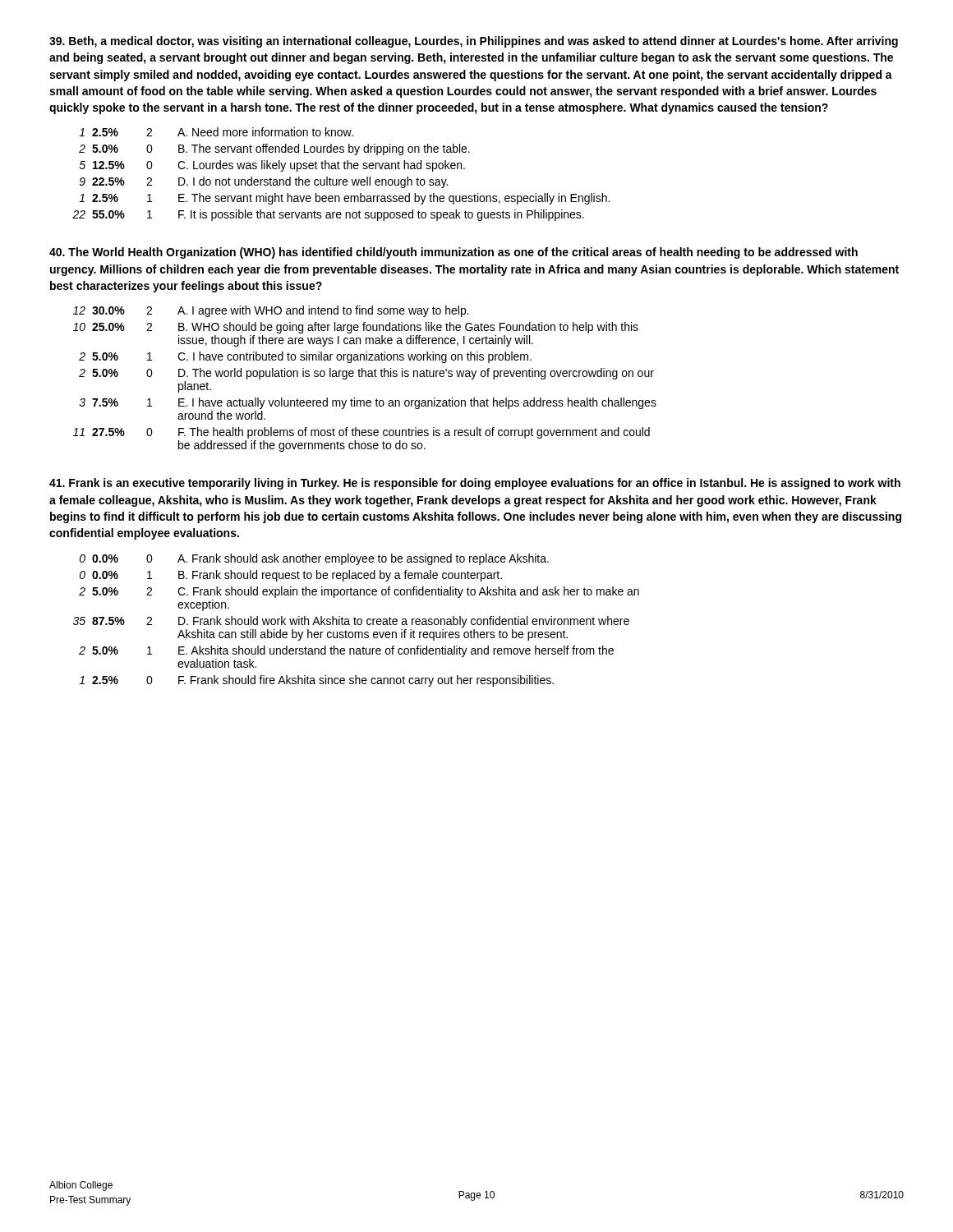The image size is (953, 1232).
Task: Click on the table containing "E. Akshita should"
Action: point(476,619)
